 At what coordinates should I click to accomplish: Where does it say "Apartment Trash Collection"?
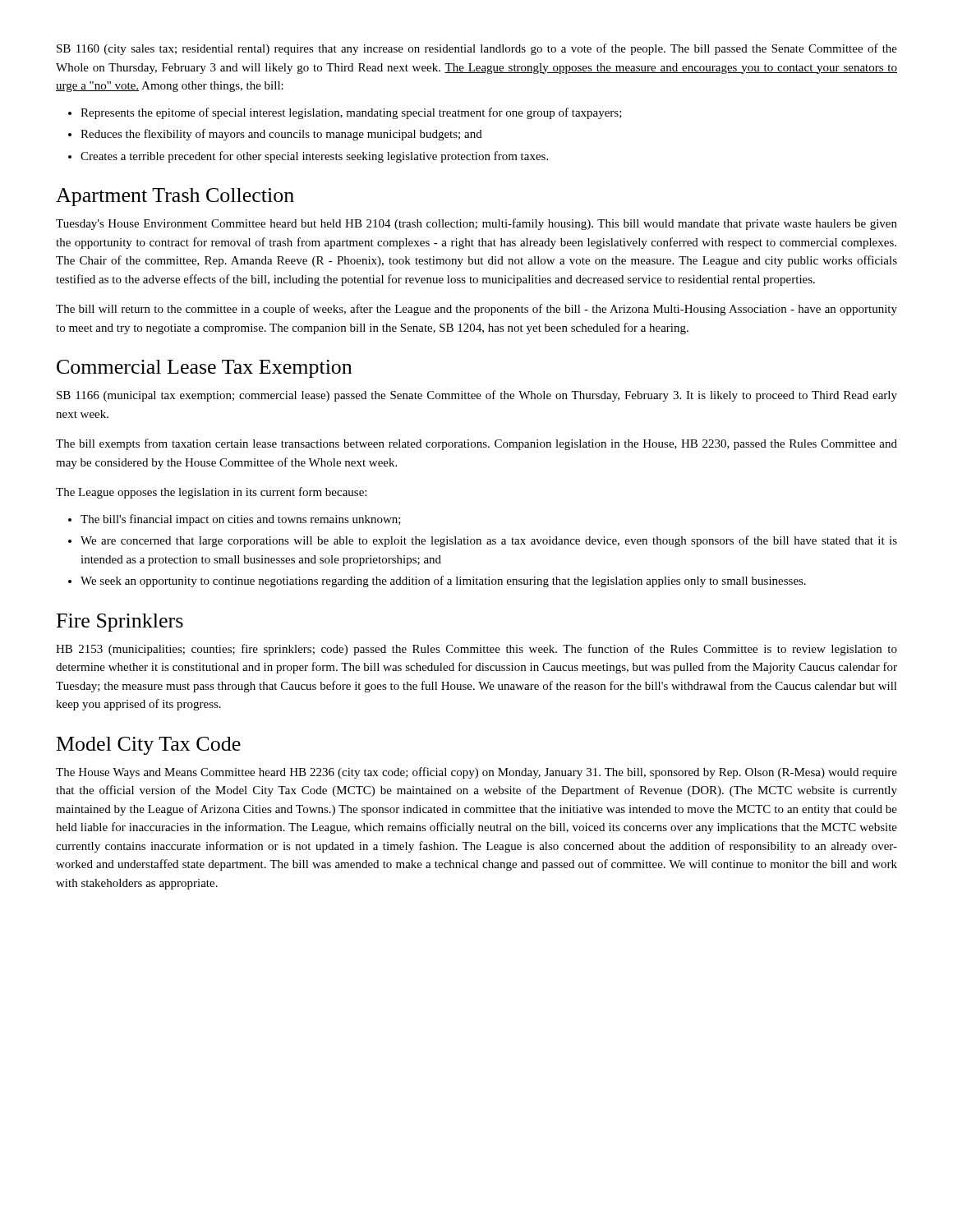tap(175, 195)
